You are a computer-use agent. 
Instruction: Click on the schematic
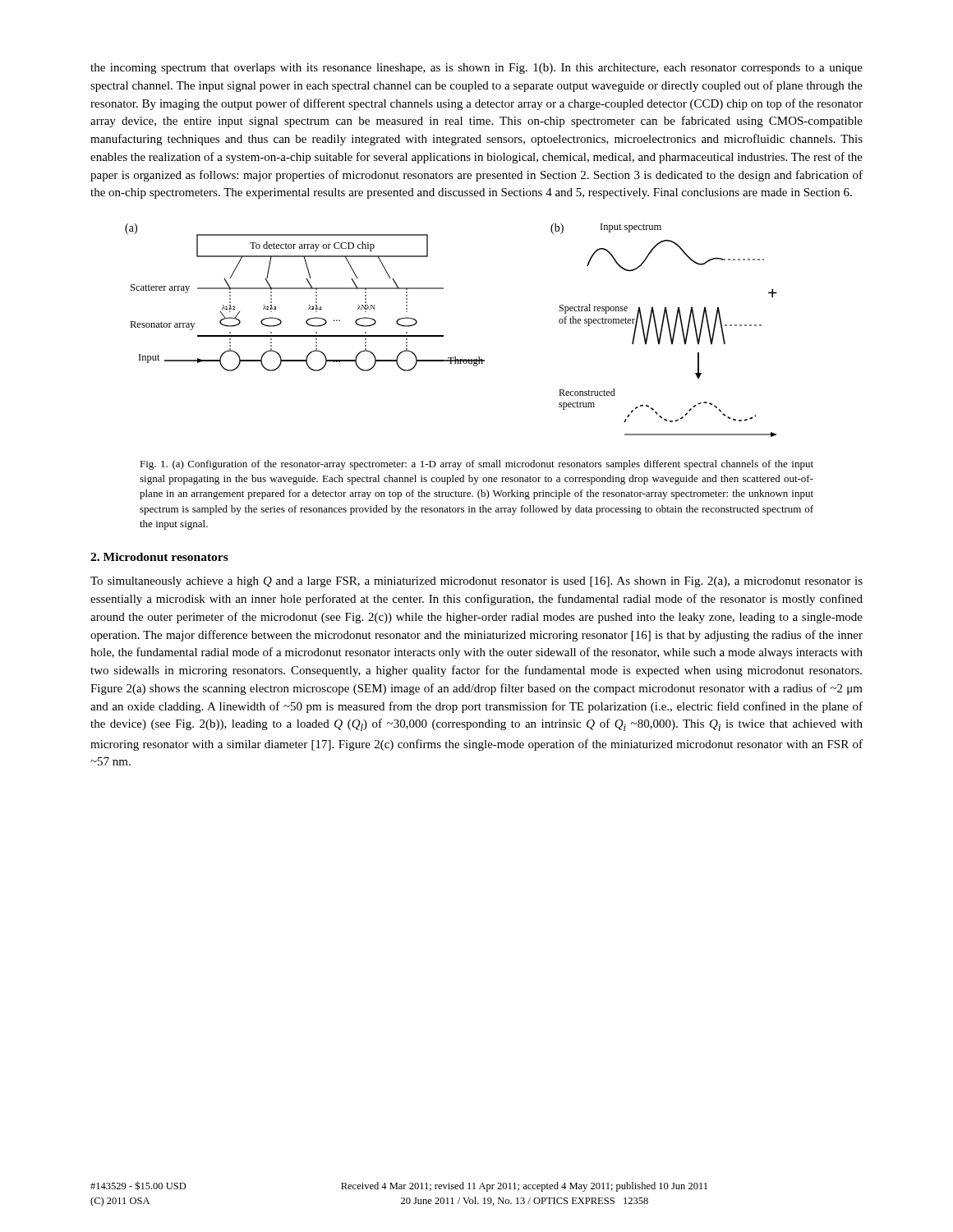click(x=476, y=333)
